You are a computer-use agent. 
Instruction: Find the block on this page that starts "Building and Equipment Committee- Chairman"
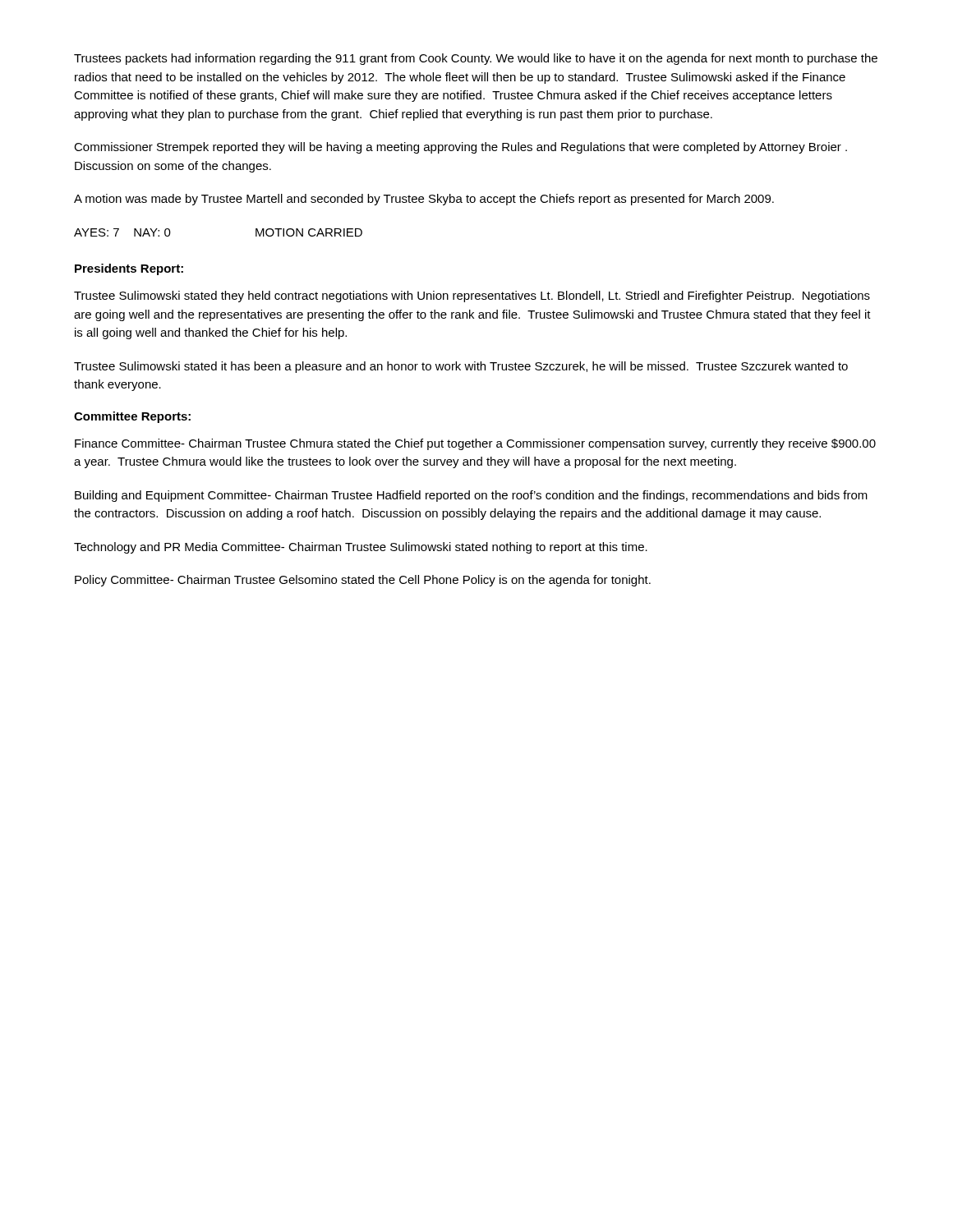coord(471,504)
